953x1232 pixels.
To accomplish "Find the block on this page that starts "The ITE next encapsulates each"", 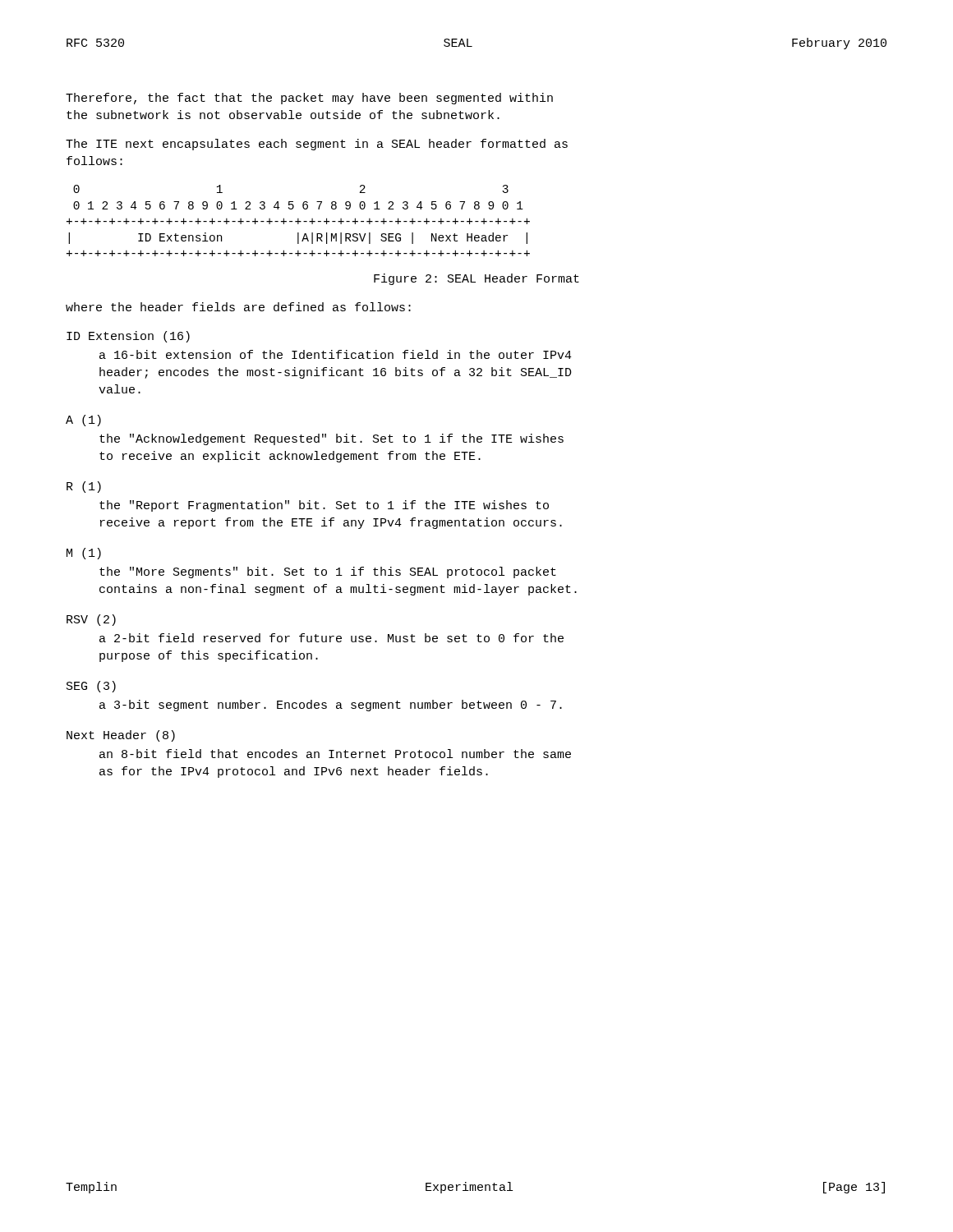I will click(x=317, y=154).
